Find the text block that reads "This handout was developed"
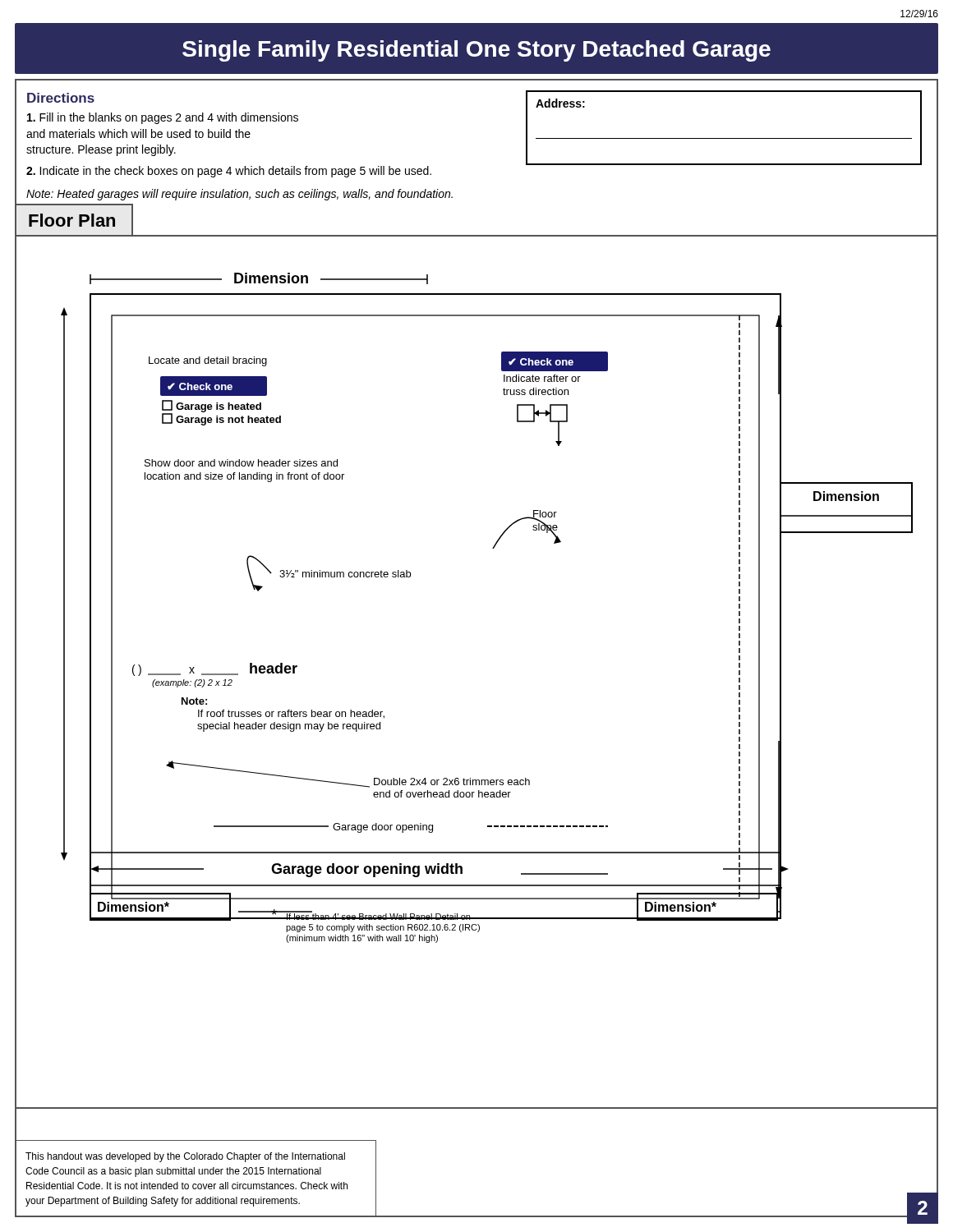The image size is (953, 1232). pos(187,1179)
